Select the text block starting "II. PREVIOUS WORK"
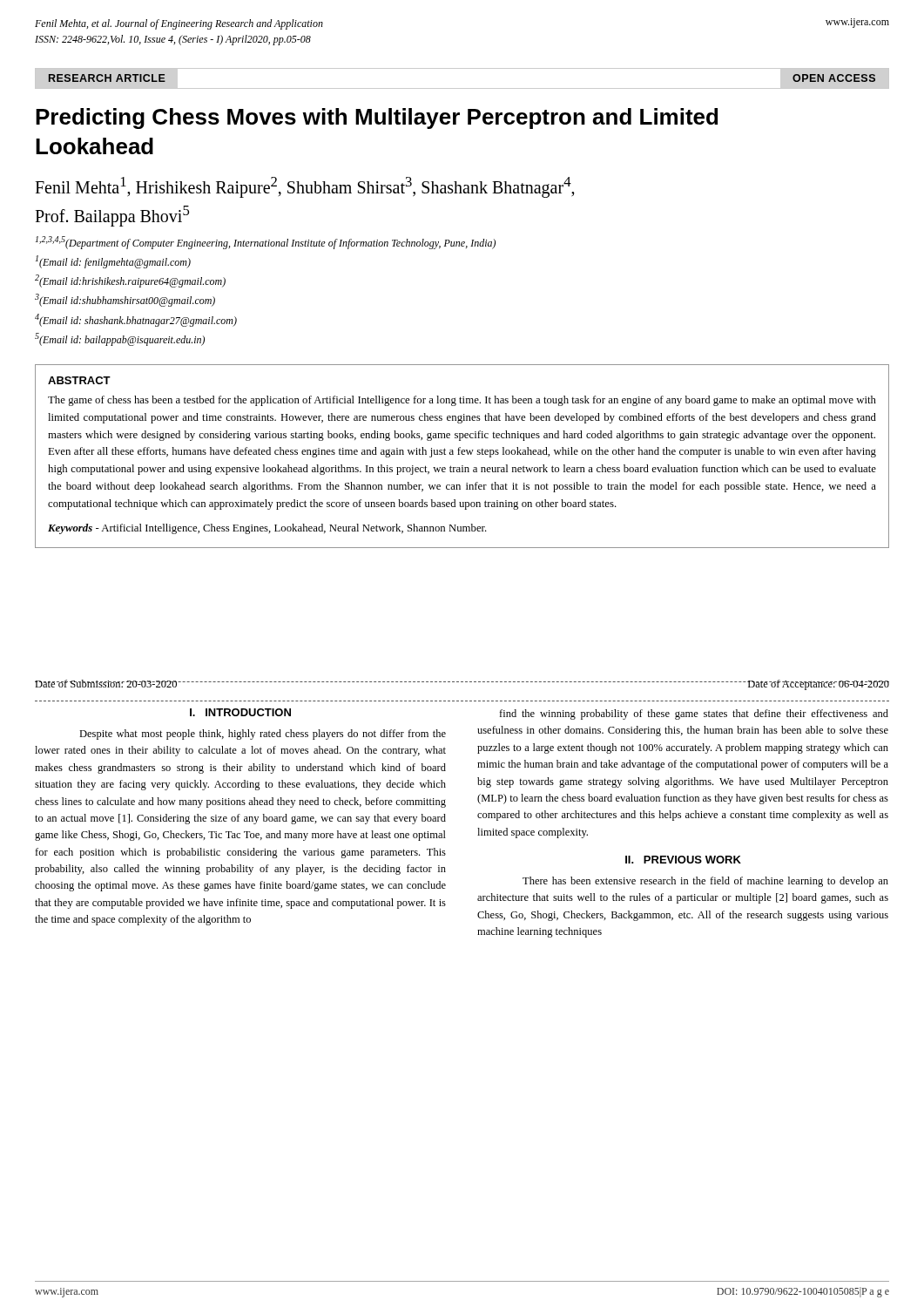924x1307 pixels. pos(683,860)
